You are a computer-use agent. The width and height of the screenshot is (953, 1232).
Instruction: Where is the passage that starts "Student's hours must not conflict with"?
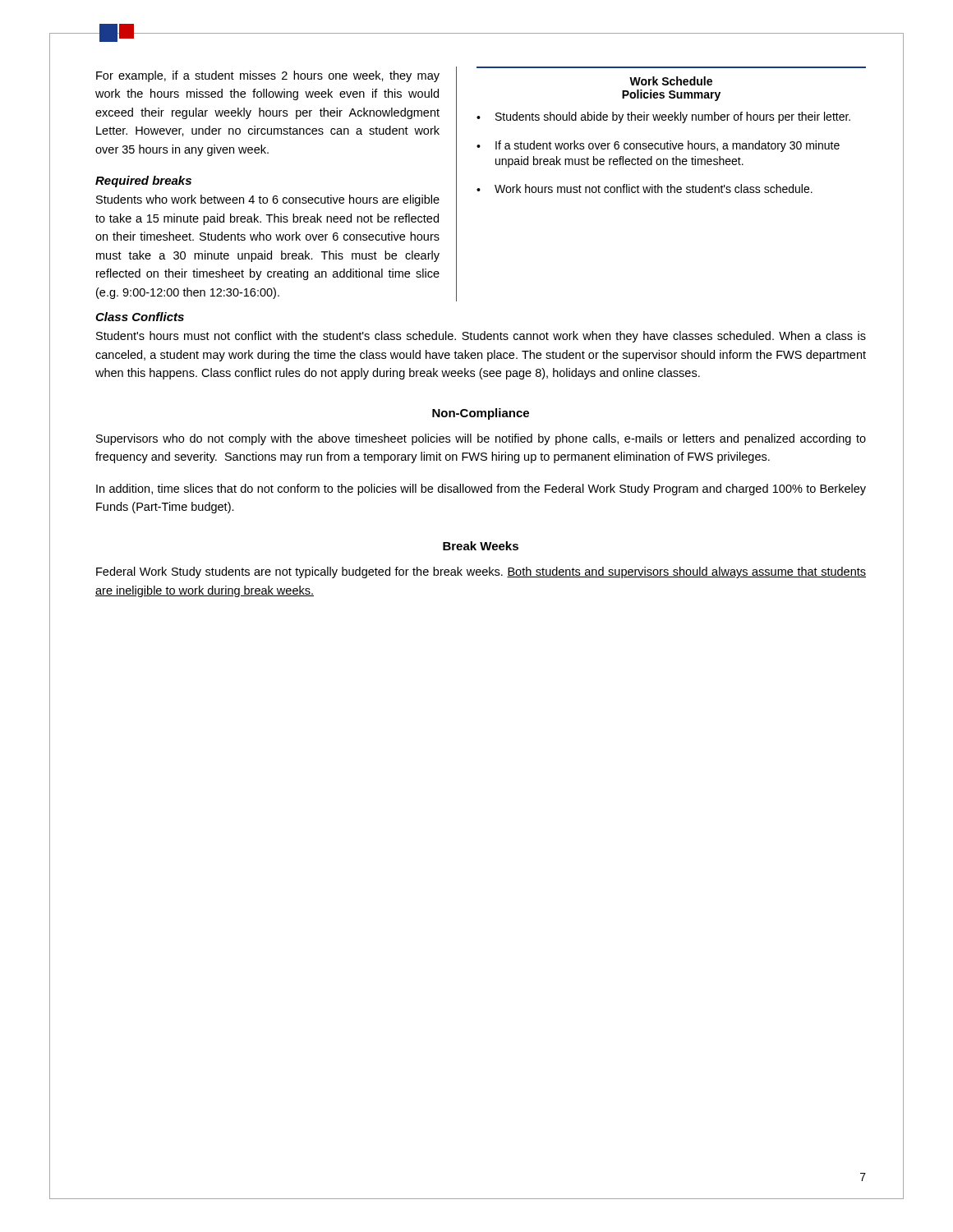pos(481,355)
